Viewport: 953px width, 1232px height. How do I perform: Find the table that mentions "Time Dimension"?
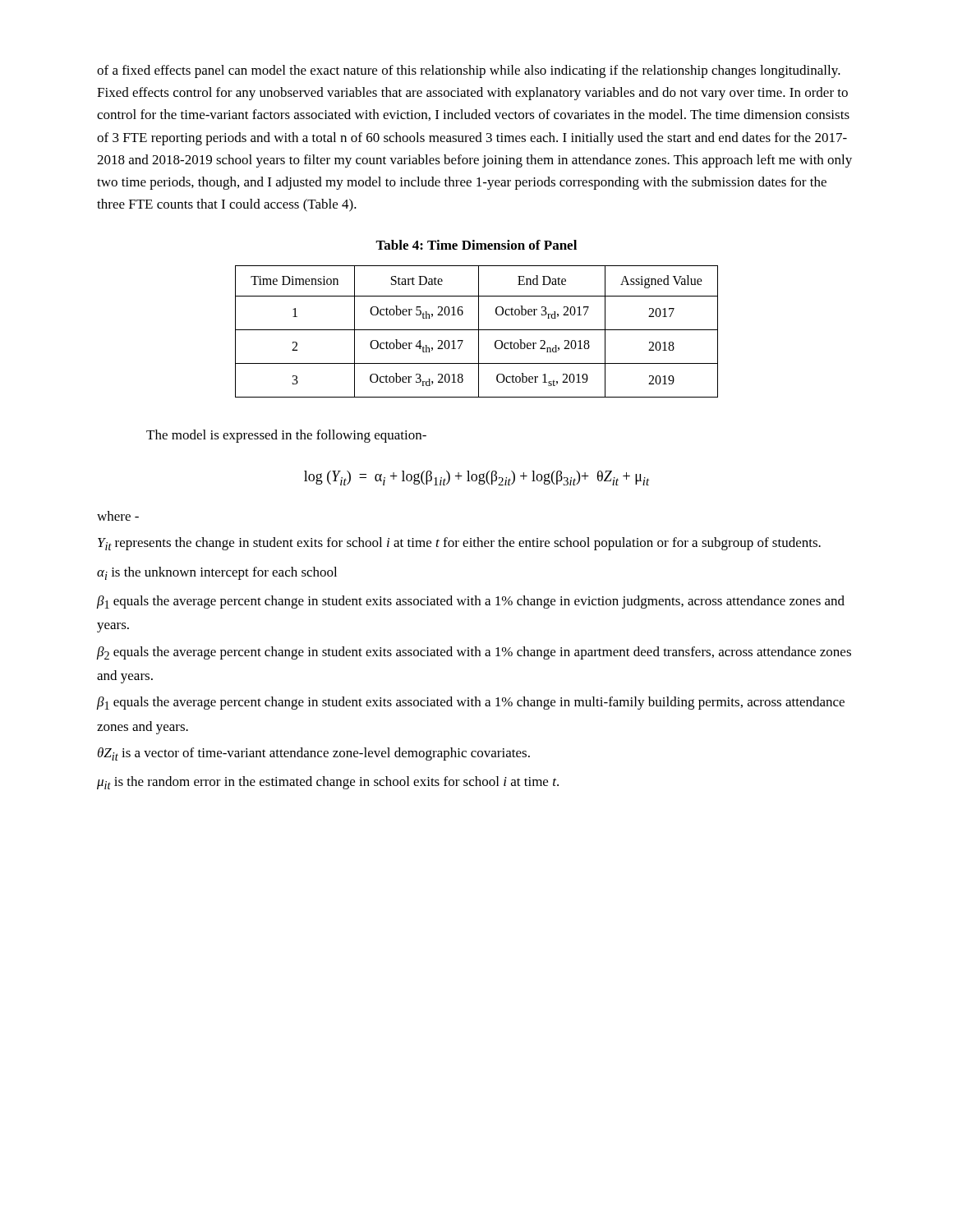pos(476,331)
